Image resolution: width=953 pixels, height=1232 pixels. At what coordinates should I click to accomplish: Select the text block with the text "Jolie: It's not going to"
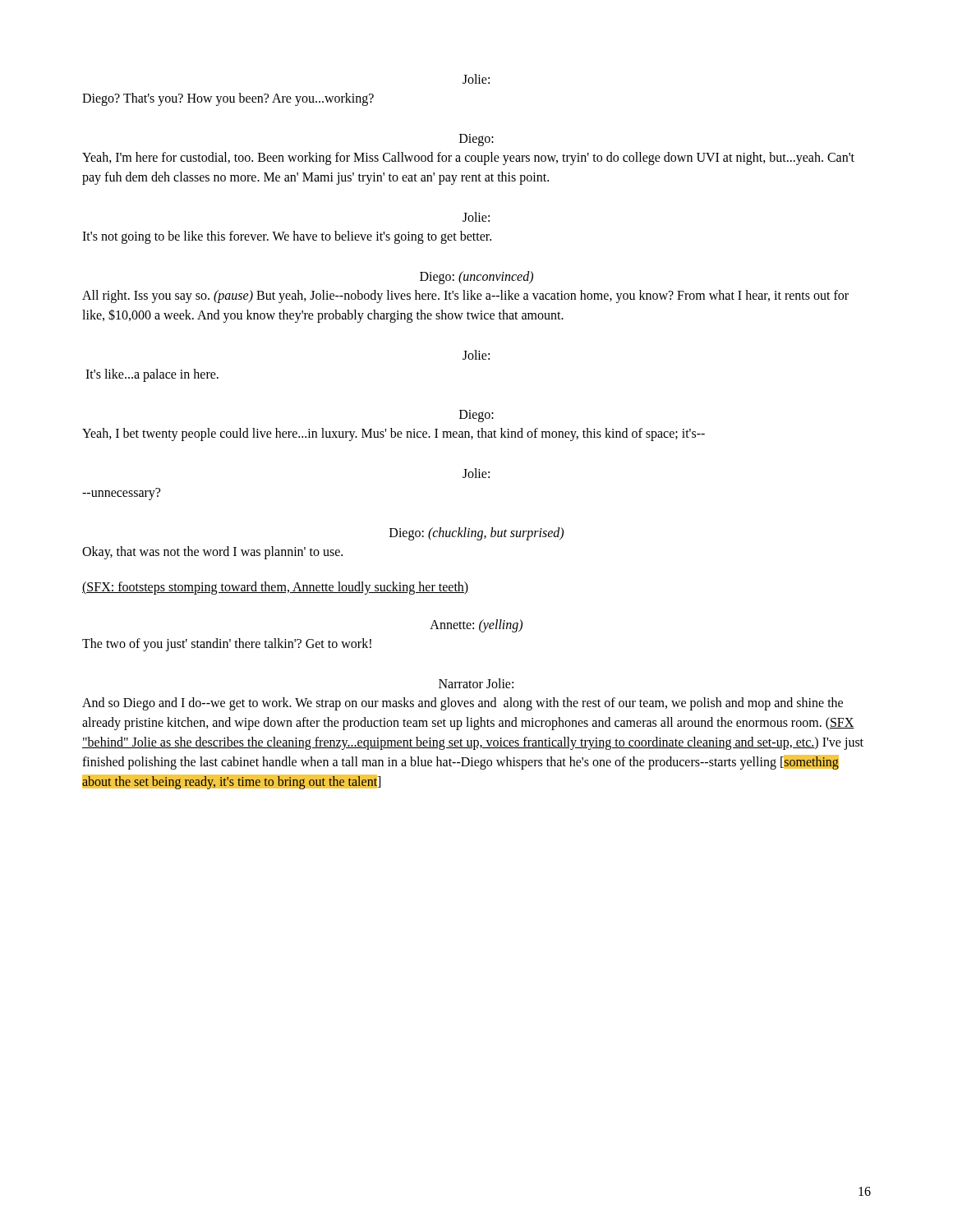(476, 228)
